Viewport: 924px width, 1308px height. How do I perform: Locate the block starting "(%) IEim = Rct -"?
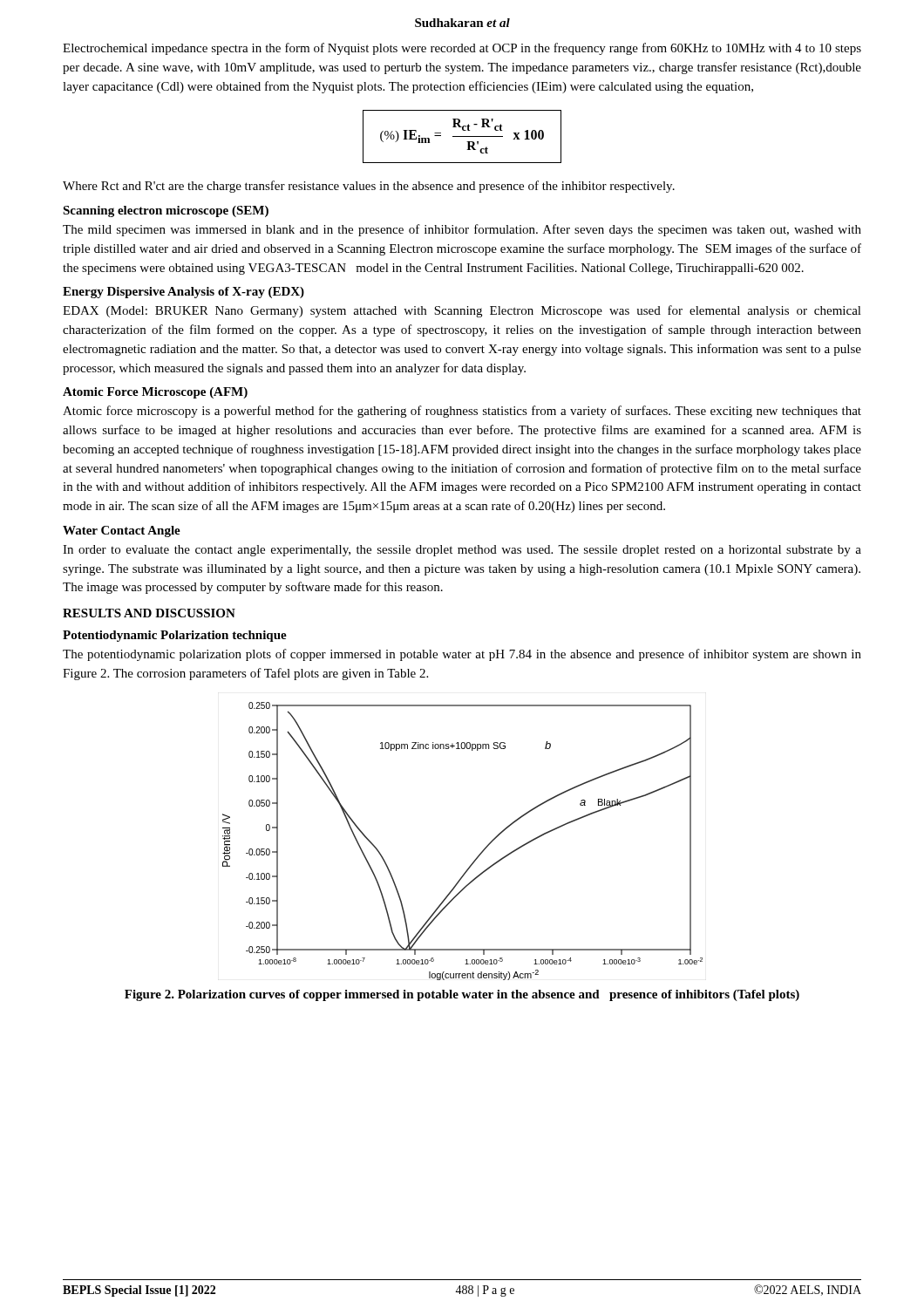point(462,137)
